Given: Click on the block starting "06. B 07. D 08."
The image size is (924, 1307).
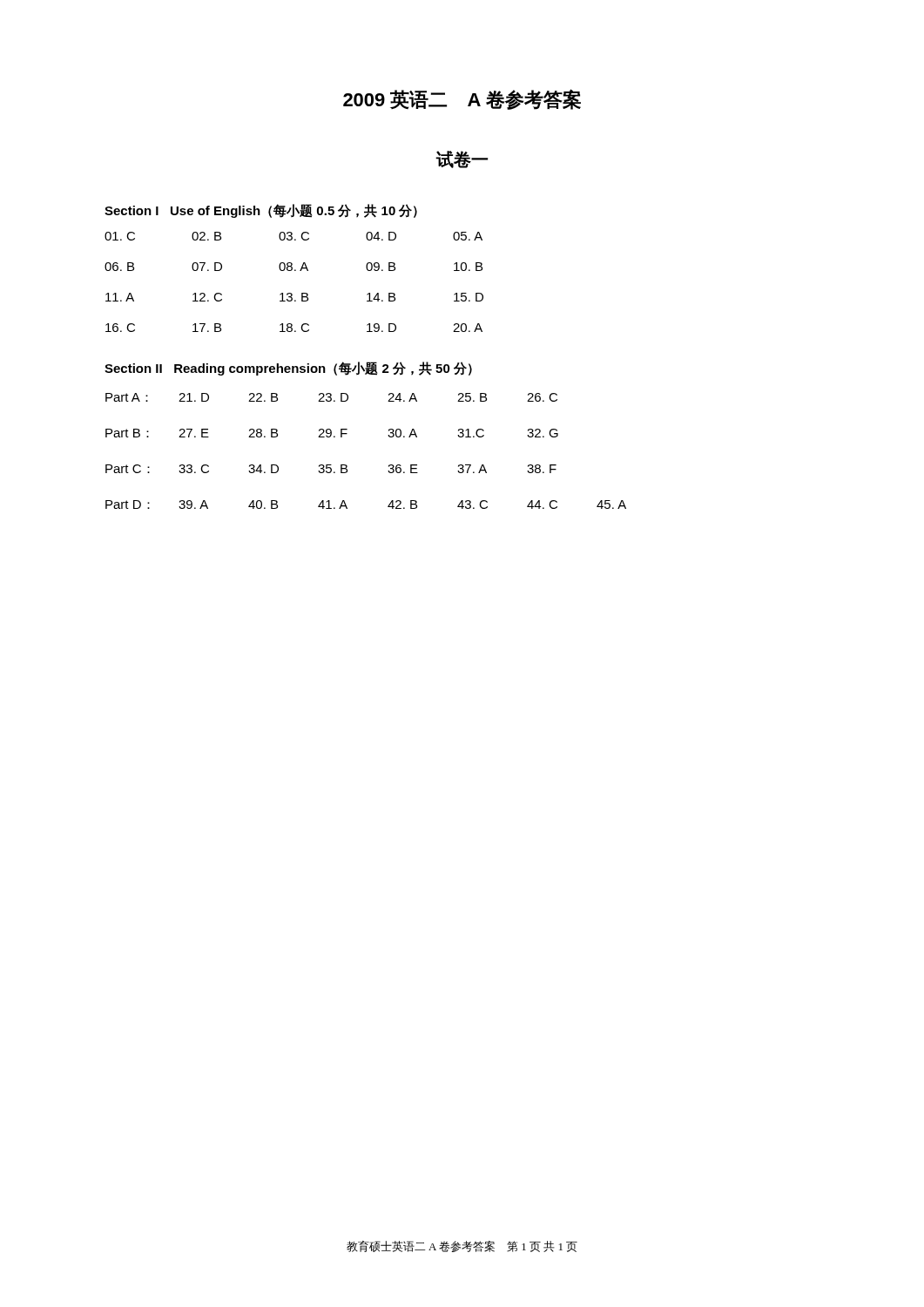Looking at the screenshot, I should click(293, 267).
